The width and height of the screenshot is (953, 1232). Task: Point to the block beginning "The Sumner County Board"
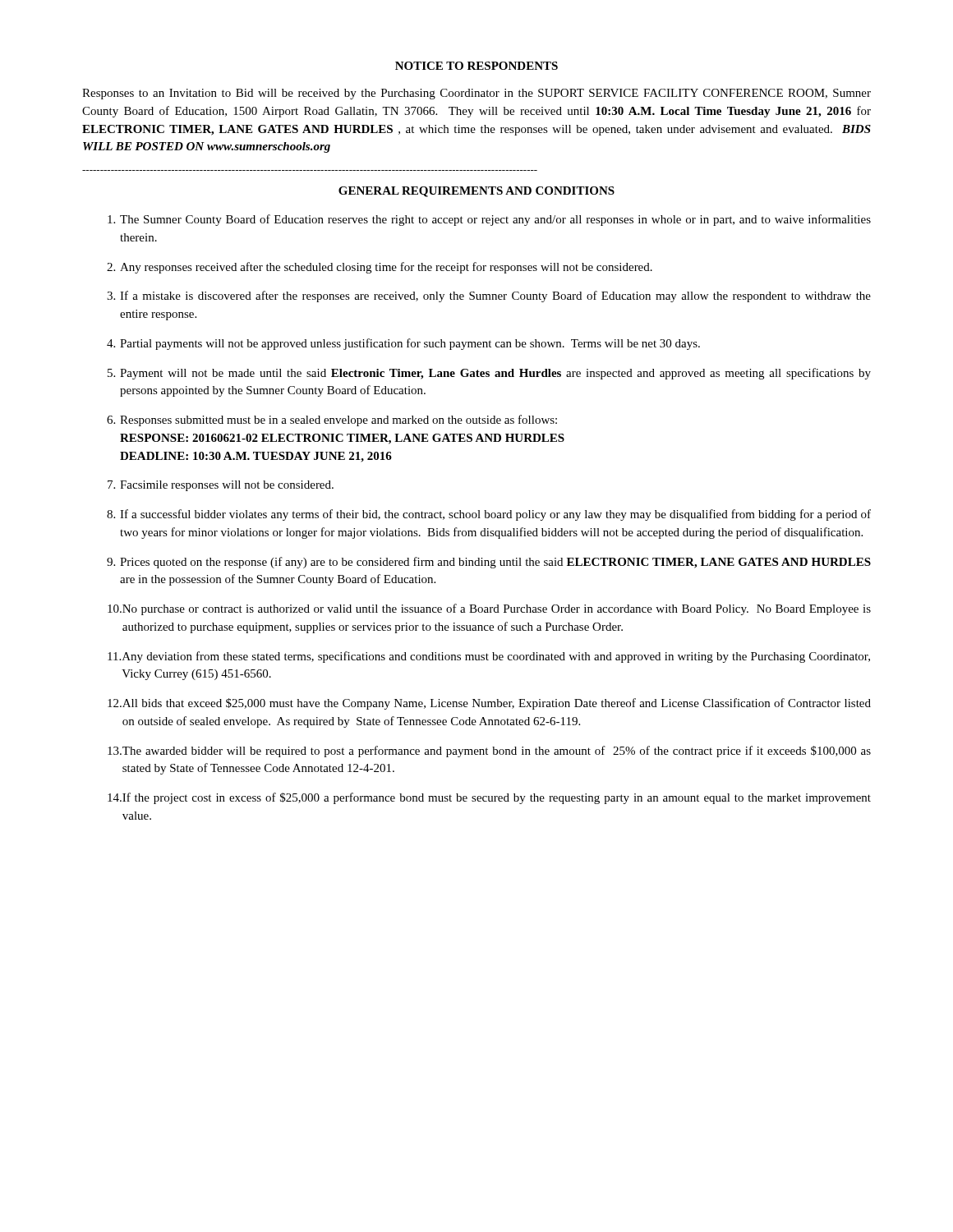tap(476, 229)
